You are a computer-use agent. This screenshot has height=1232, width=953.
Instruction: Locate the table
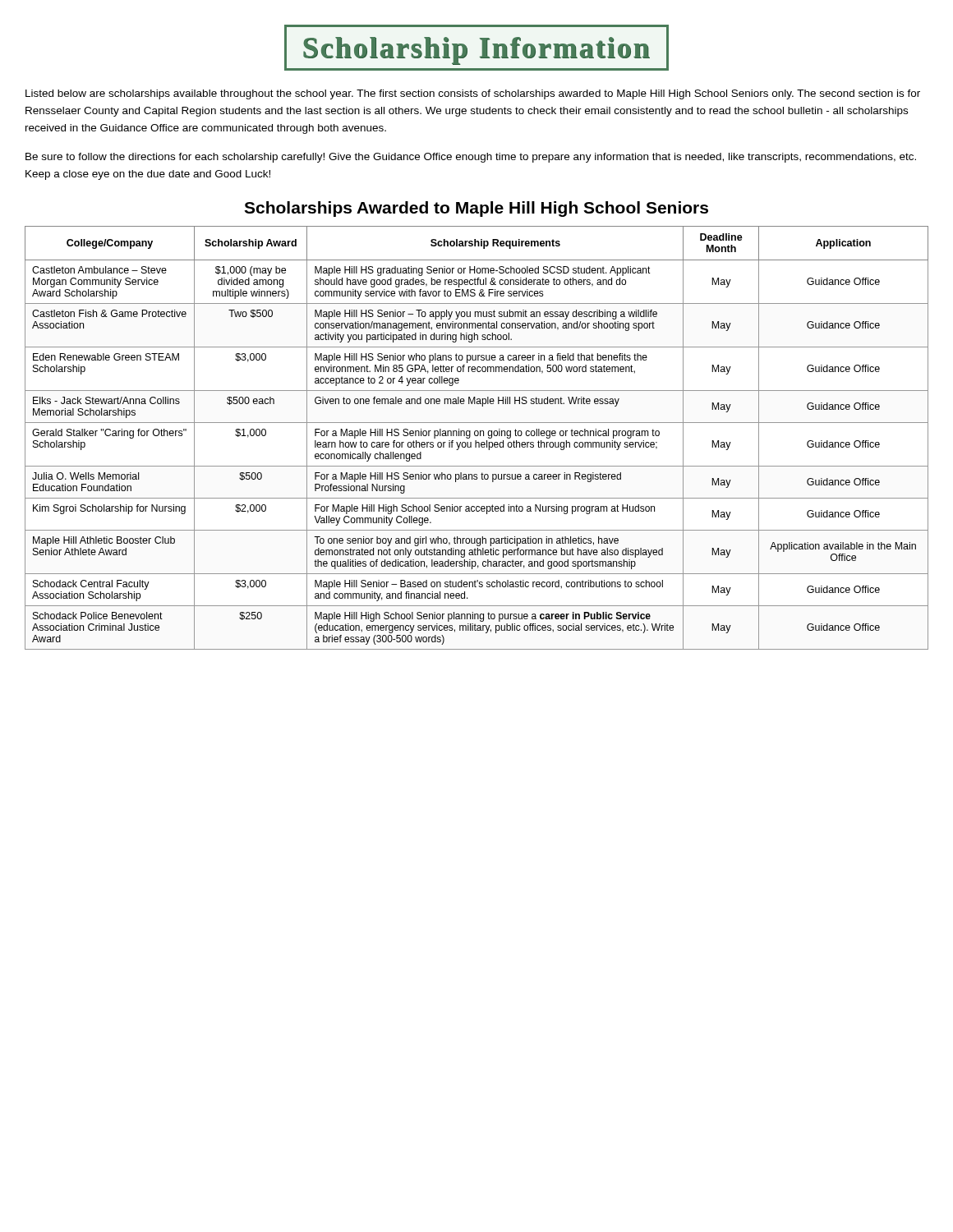476,437
